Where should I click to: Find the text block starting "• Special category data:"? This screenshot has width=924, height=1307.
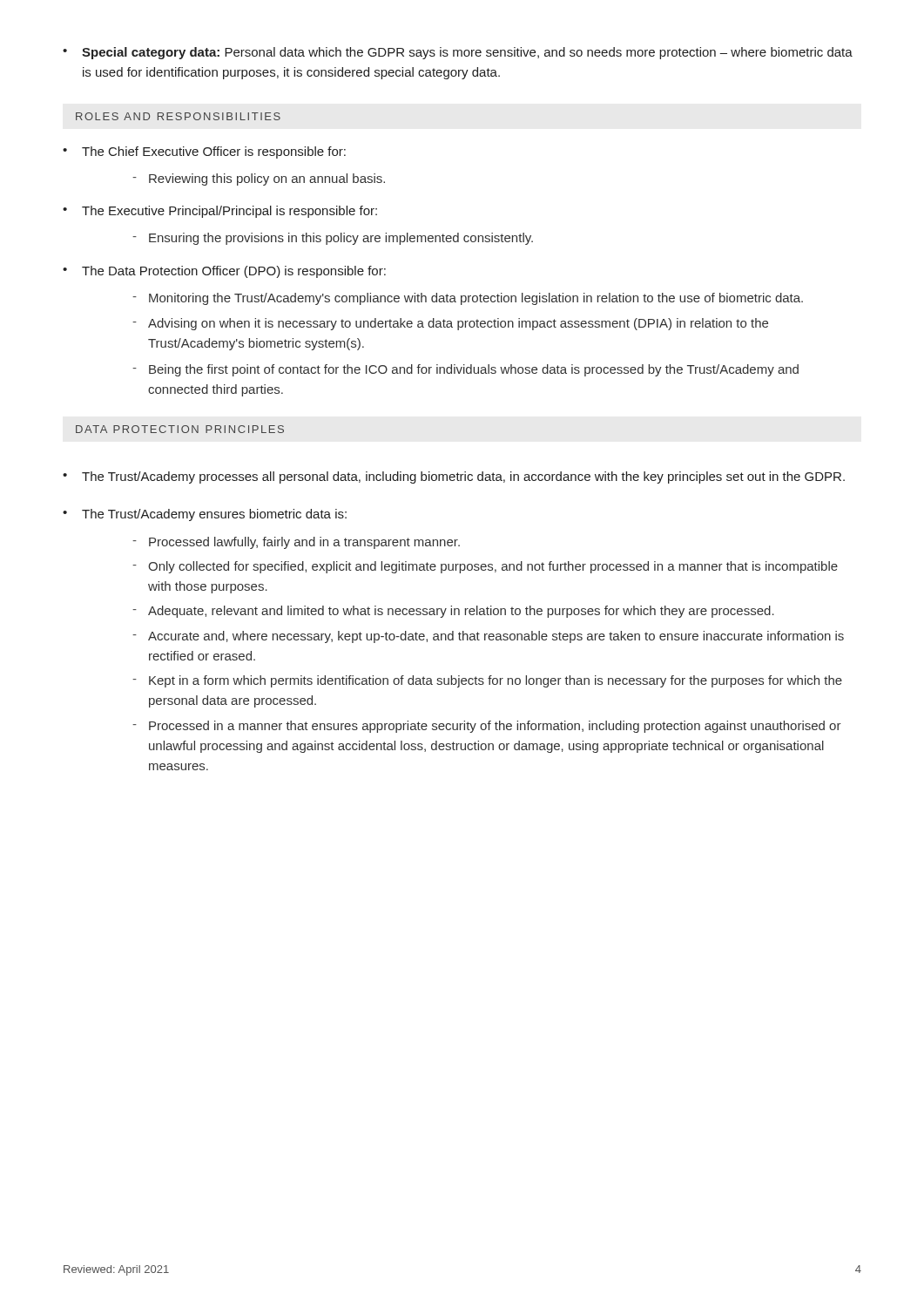click(462, 62)
